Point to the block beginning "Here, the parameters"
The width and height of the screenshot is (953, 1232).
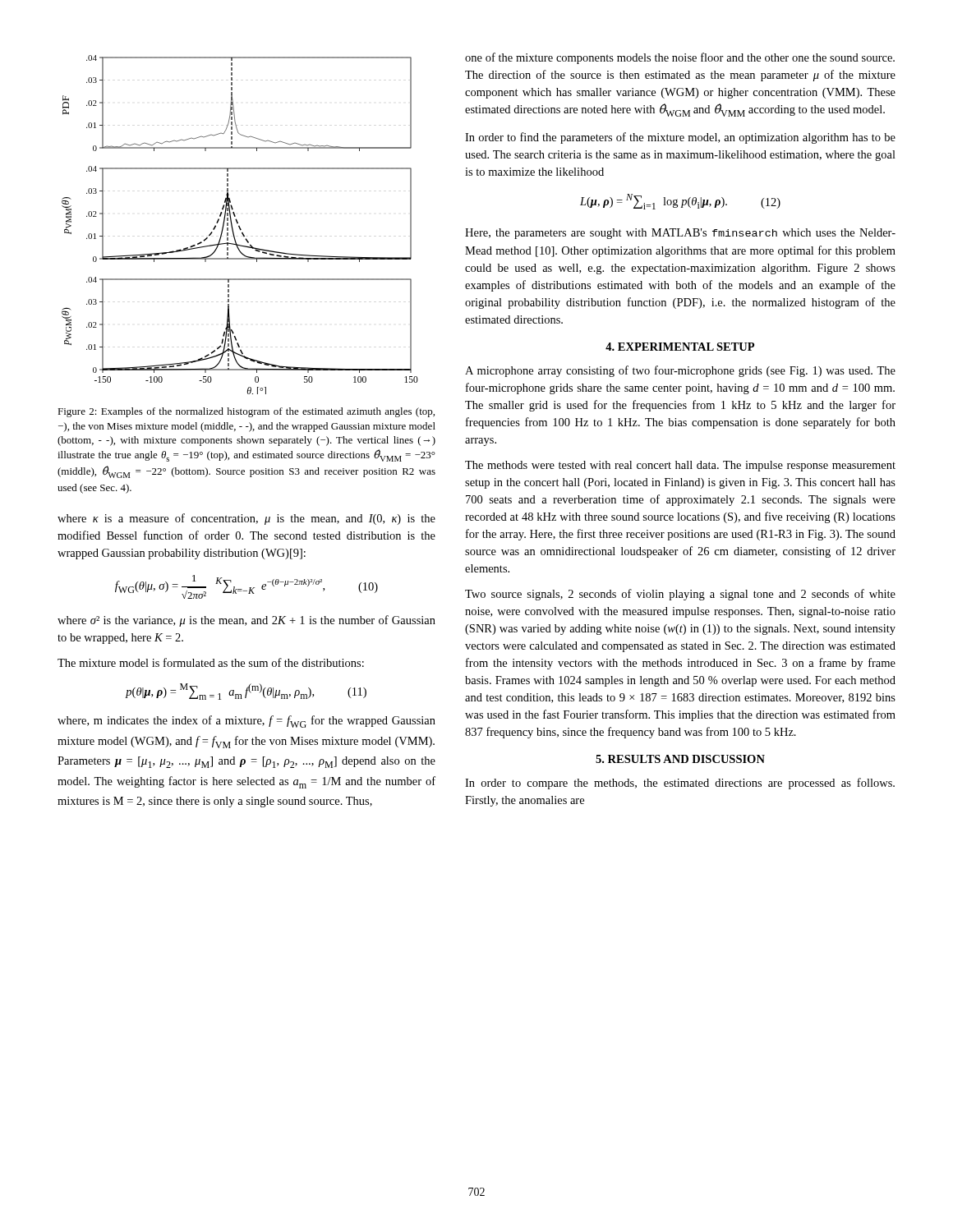pos(680,276)
